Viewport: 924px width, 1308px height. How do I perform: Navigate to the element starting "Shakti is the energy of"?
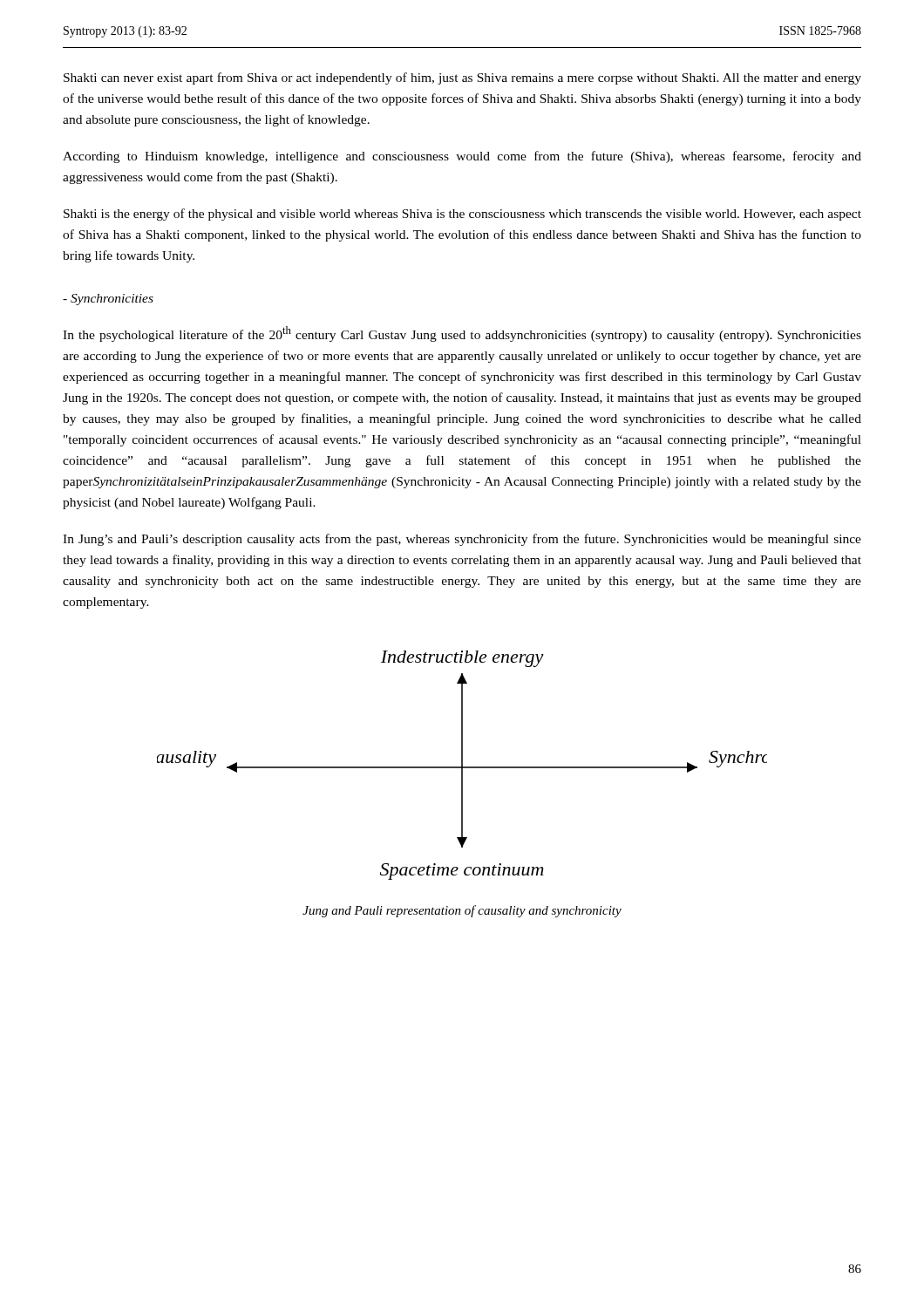(x=462, y=234)
